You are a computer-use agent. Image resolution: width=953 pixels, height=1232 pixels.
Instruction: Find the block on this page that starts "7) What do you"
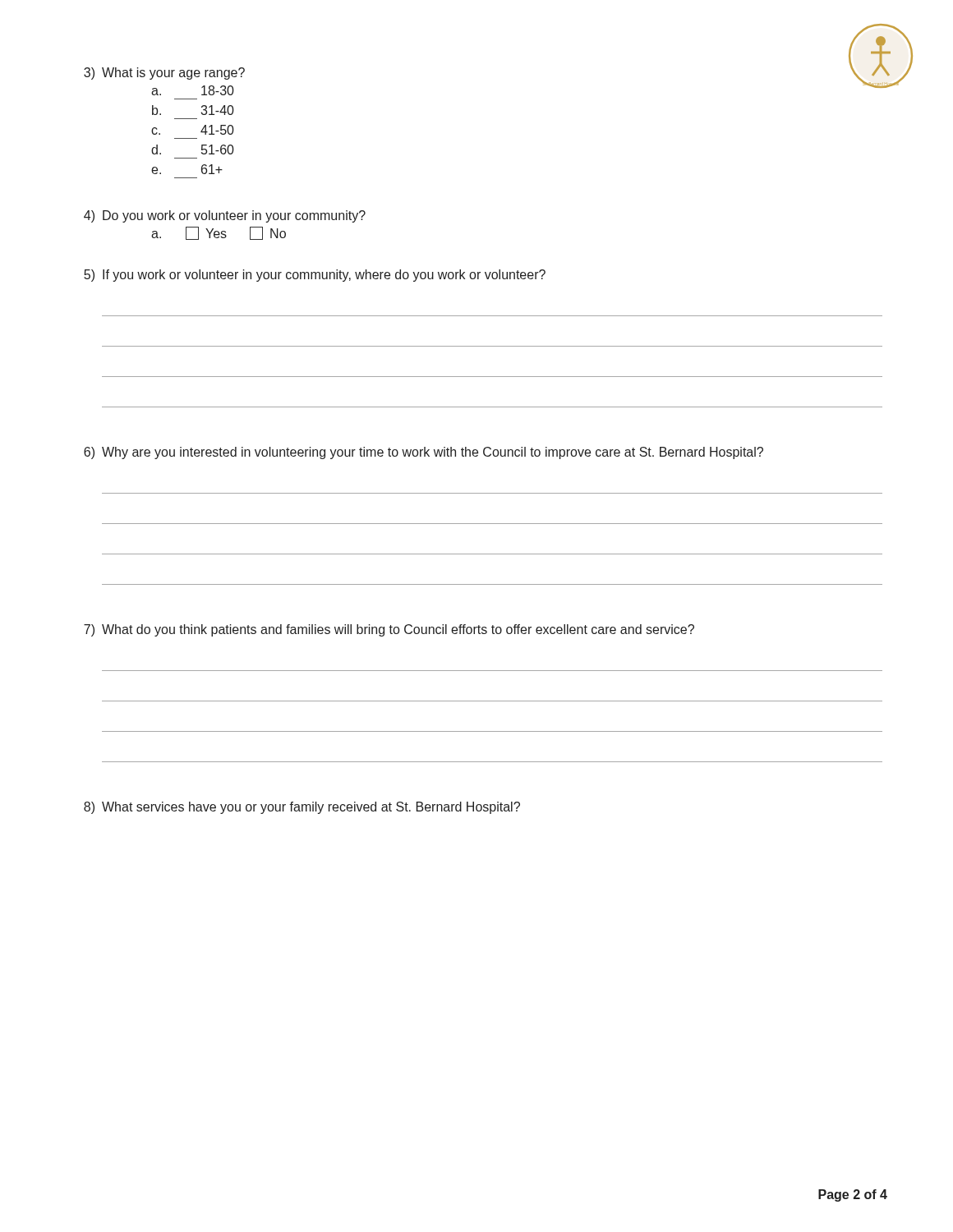[x=476, y=698]
